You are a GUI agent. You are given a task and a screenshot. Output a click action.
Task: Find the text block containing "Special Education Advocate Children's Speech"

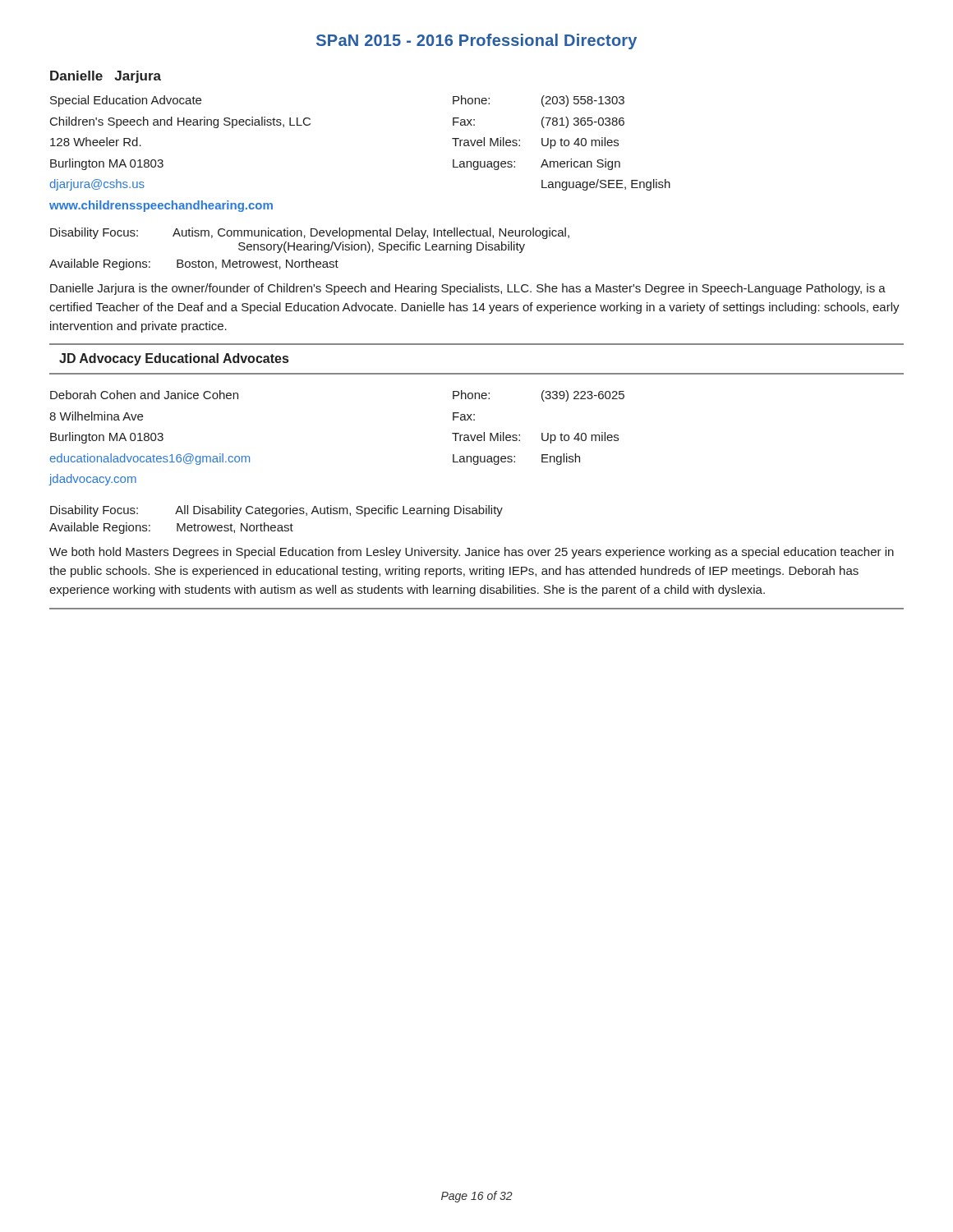[476, 142]
